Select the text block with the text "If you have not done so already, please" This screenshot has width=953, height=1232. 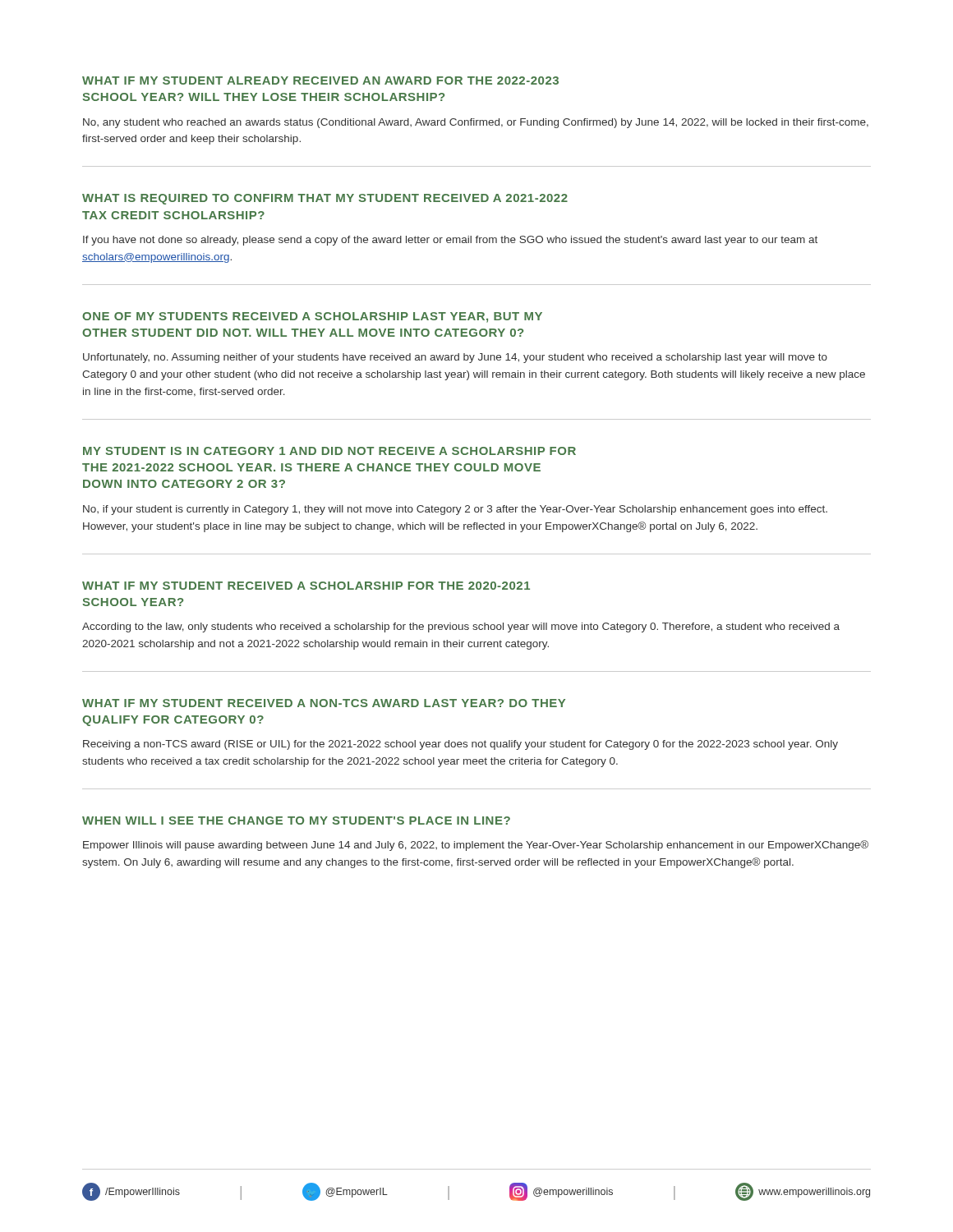pyautogui.click(x=450, y=248)
